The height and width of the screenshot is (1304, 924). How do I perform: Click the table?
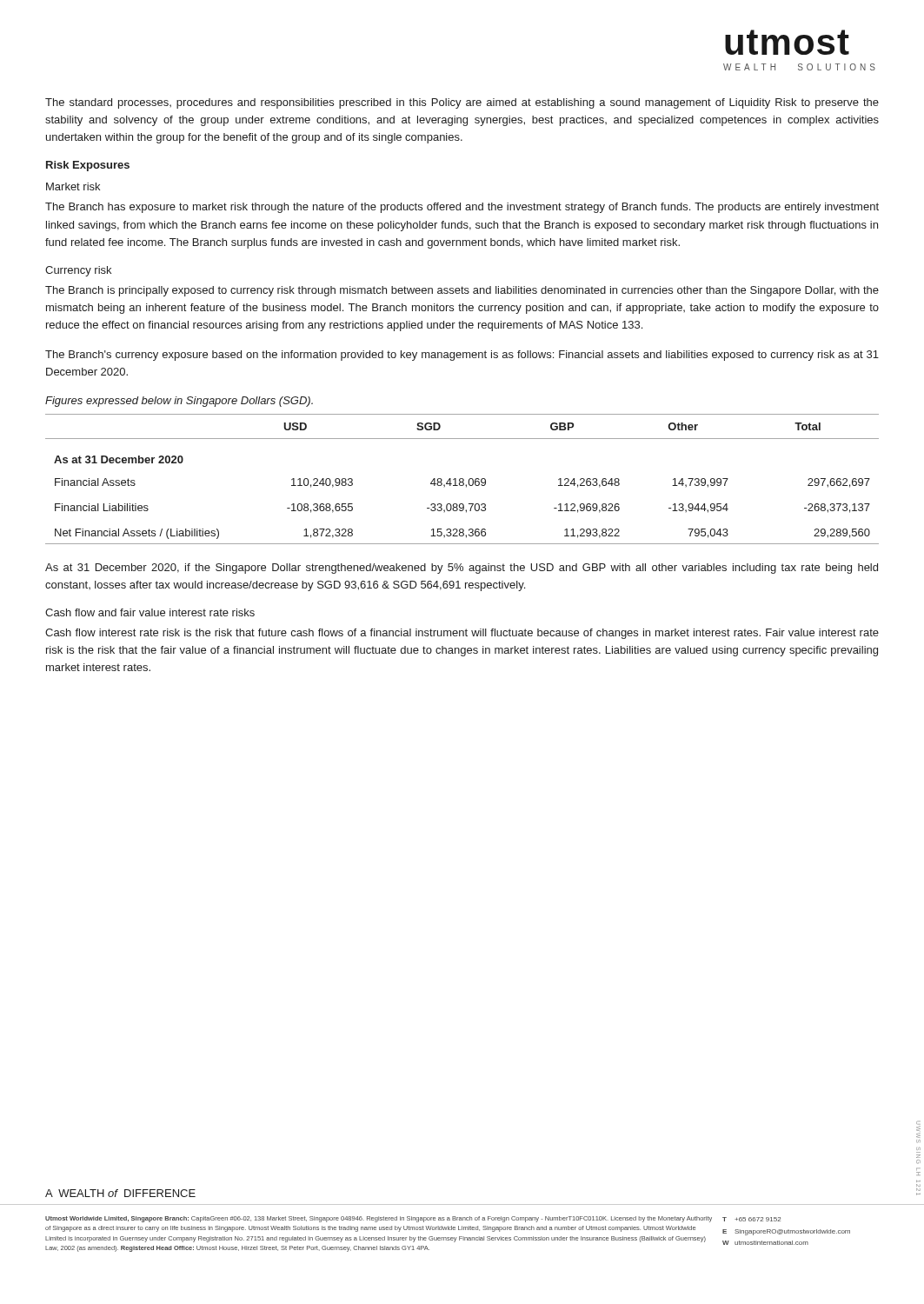tap(462, 480)
